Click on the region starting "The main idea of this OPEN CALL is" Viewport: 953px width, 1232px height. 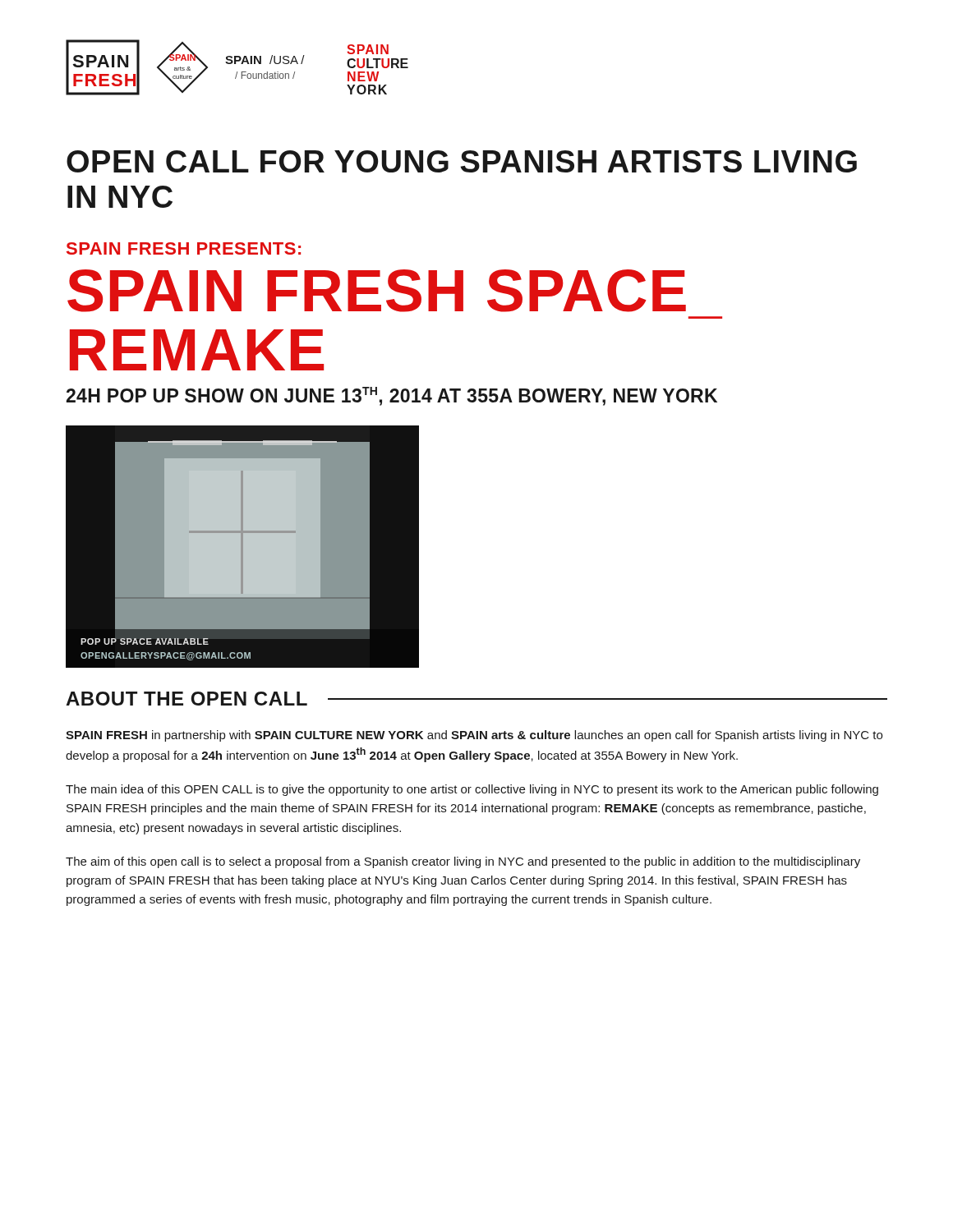pyautogui.click(x=472, y=808)
